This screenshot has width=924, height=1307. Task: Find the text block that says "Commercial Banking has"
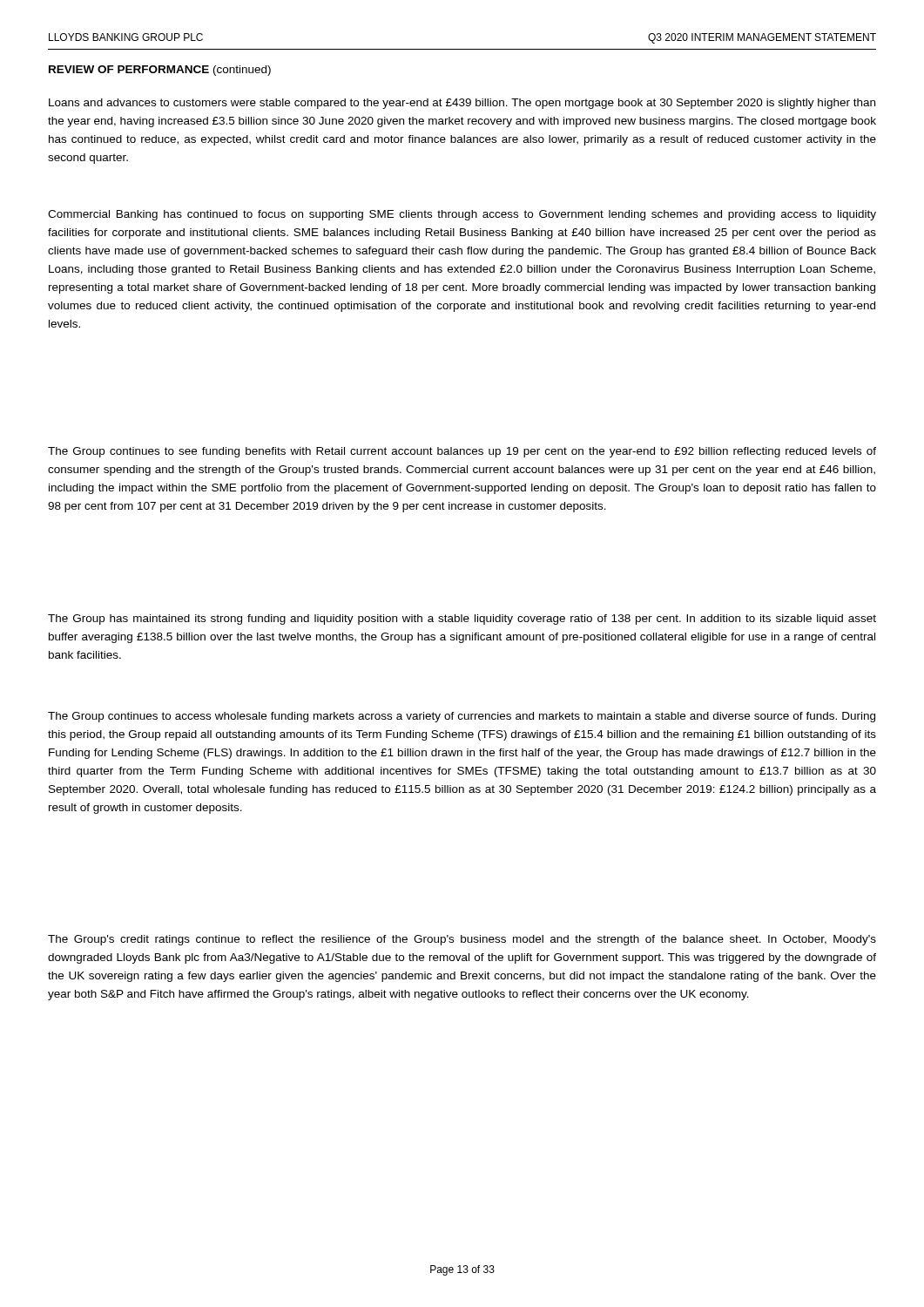click(x=462, y=269)
